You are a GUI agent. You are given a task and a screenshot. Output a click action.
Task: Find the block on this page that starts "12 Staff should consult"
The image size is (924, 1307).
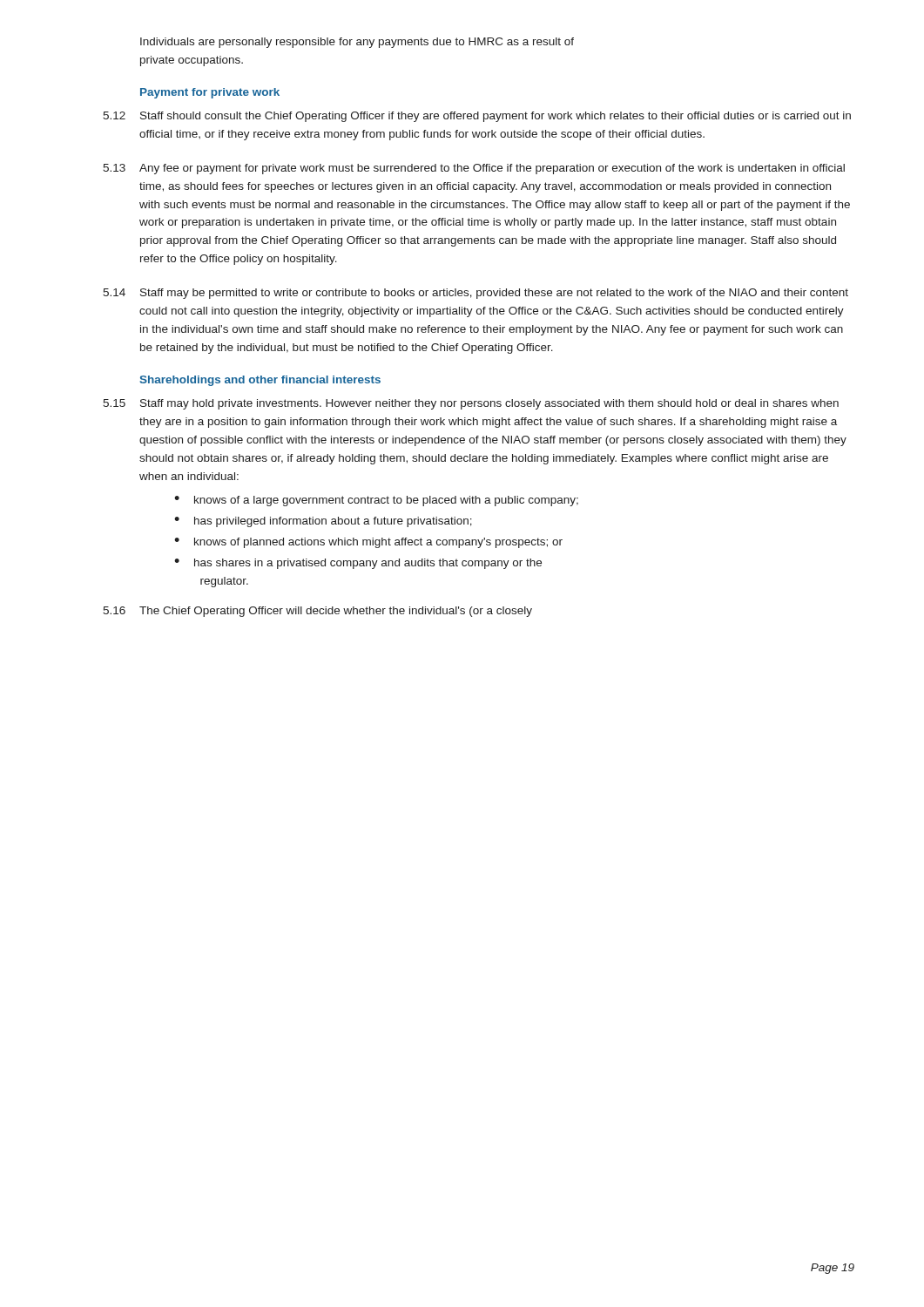click(477, 125)
